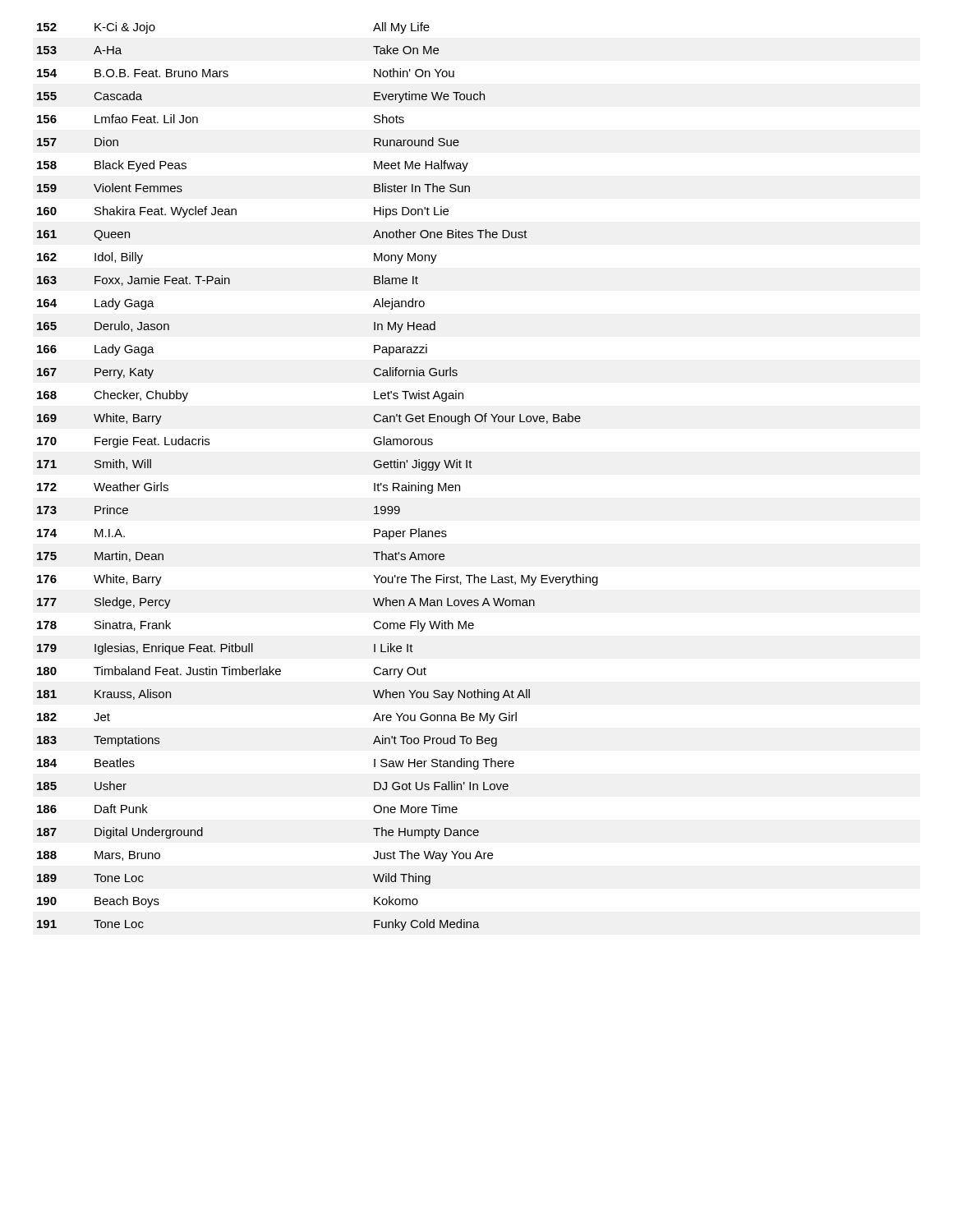The image size is (953, 1232).
Task: Find "152K-Ci & JojoAll My Life" on this page
Action: click(x=125, y=28)
